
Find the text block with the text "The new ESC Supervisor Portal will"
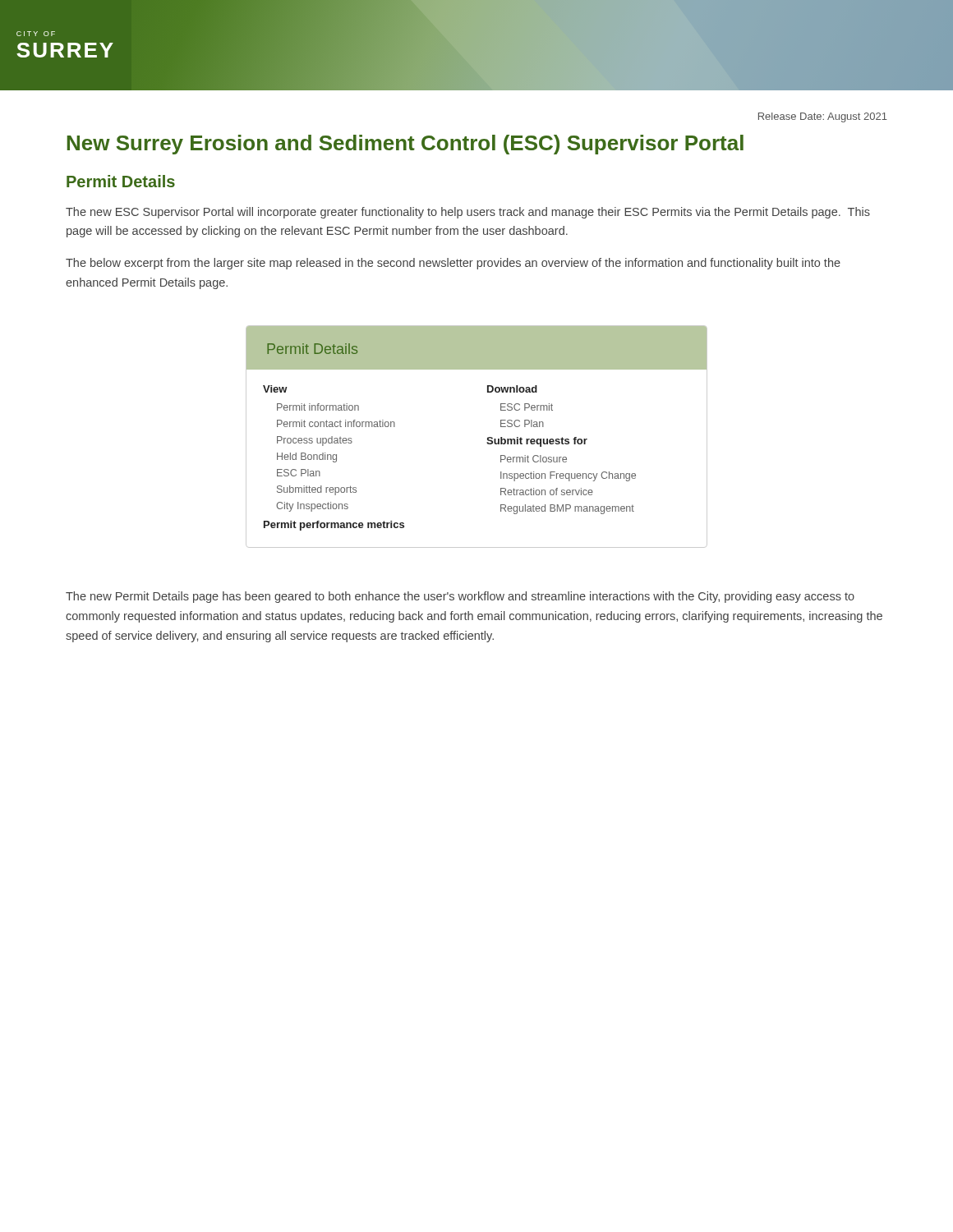click(468, 221)
